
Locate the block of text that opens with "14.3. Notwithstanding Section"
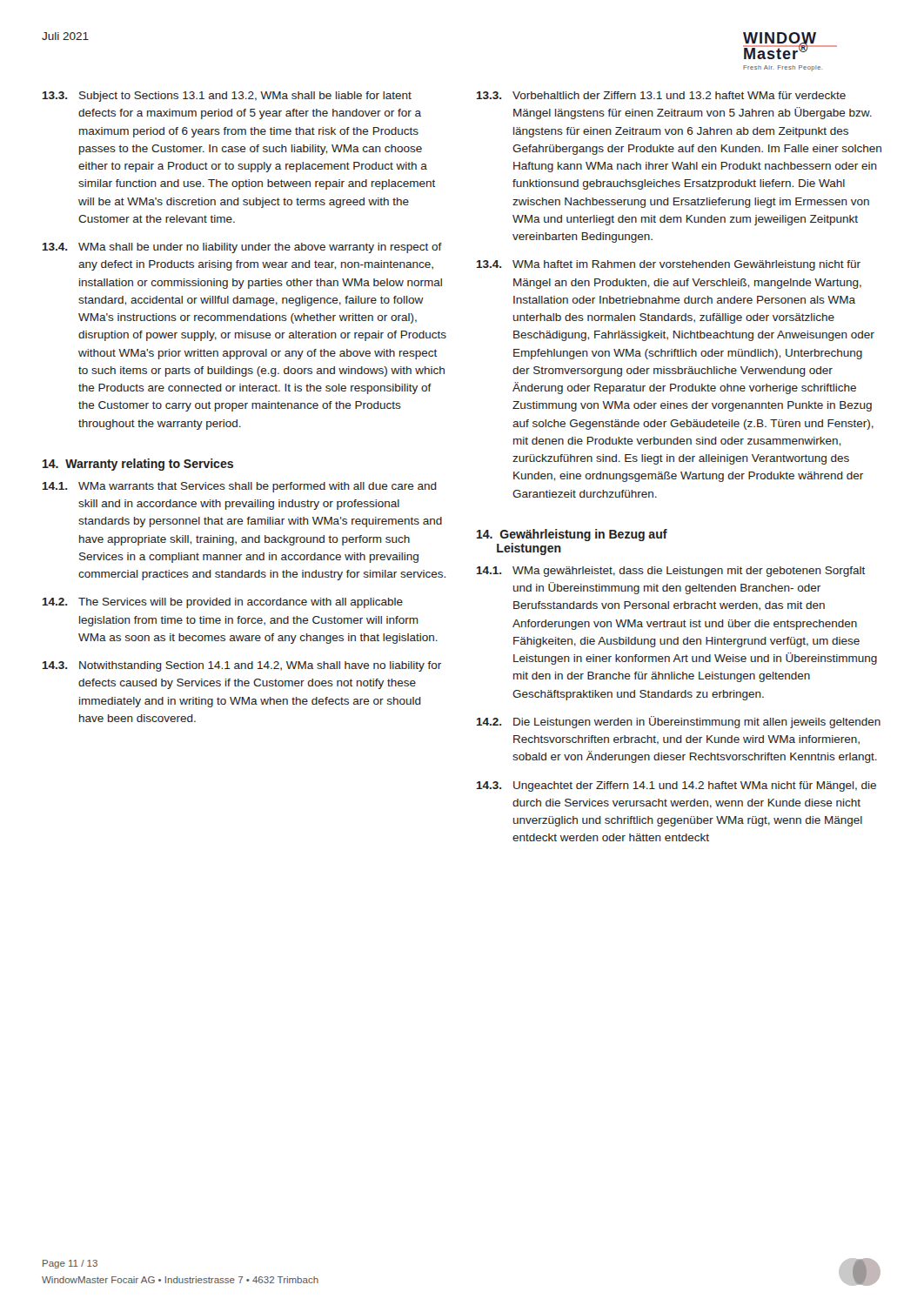click(x=245, y=692)
